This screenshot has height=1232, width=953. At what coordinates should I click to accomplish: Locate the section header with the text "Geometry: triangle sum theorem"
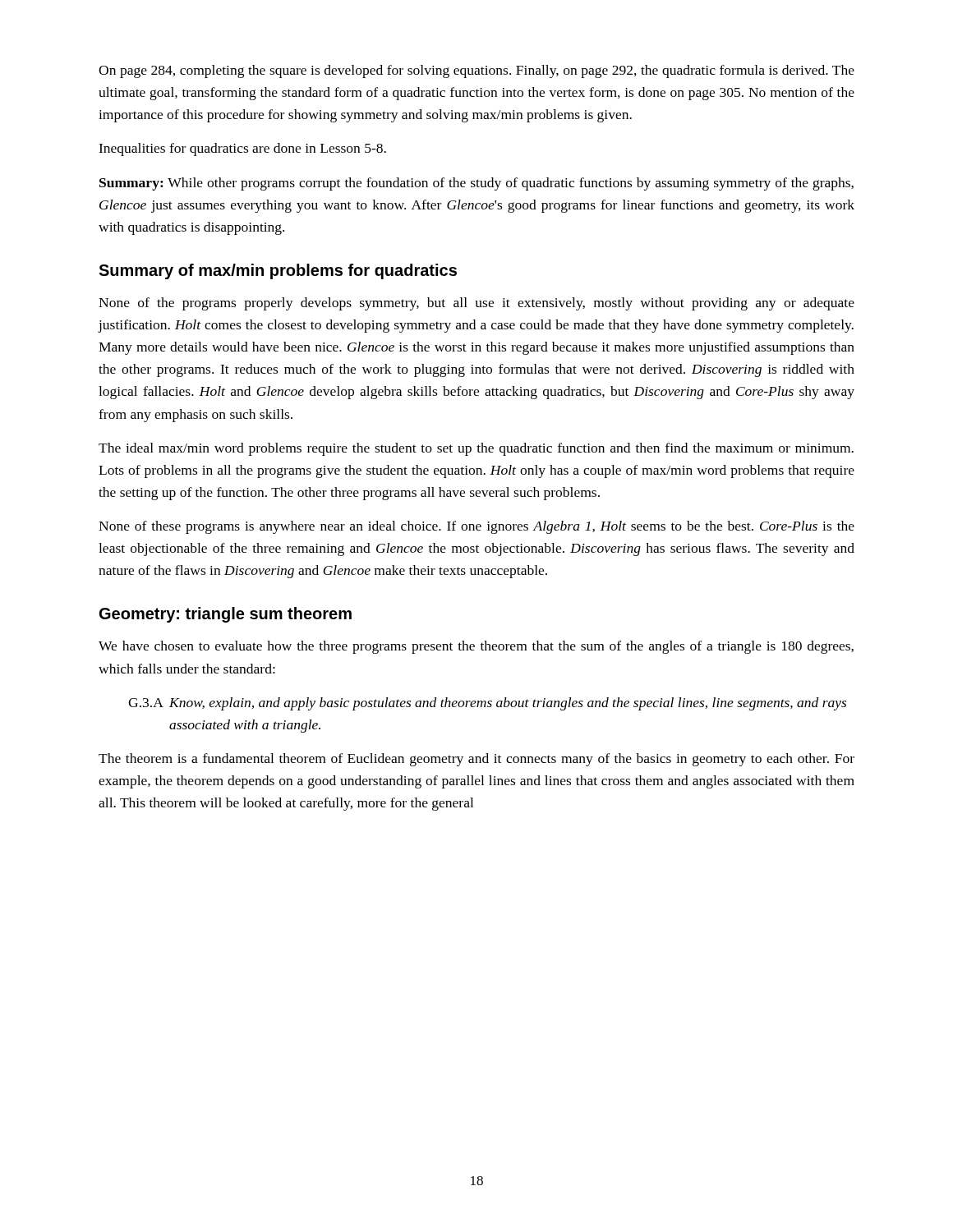[x=225, y=614]
